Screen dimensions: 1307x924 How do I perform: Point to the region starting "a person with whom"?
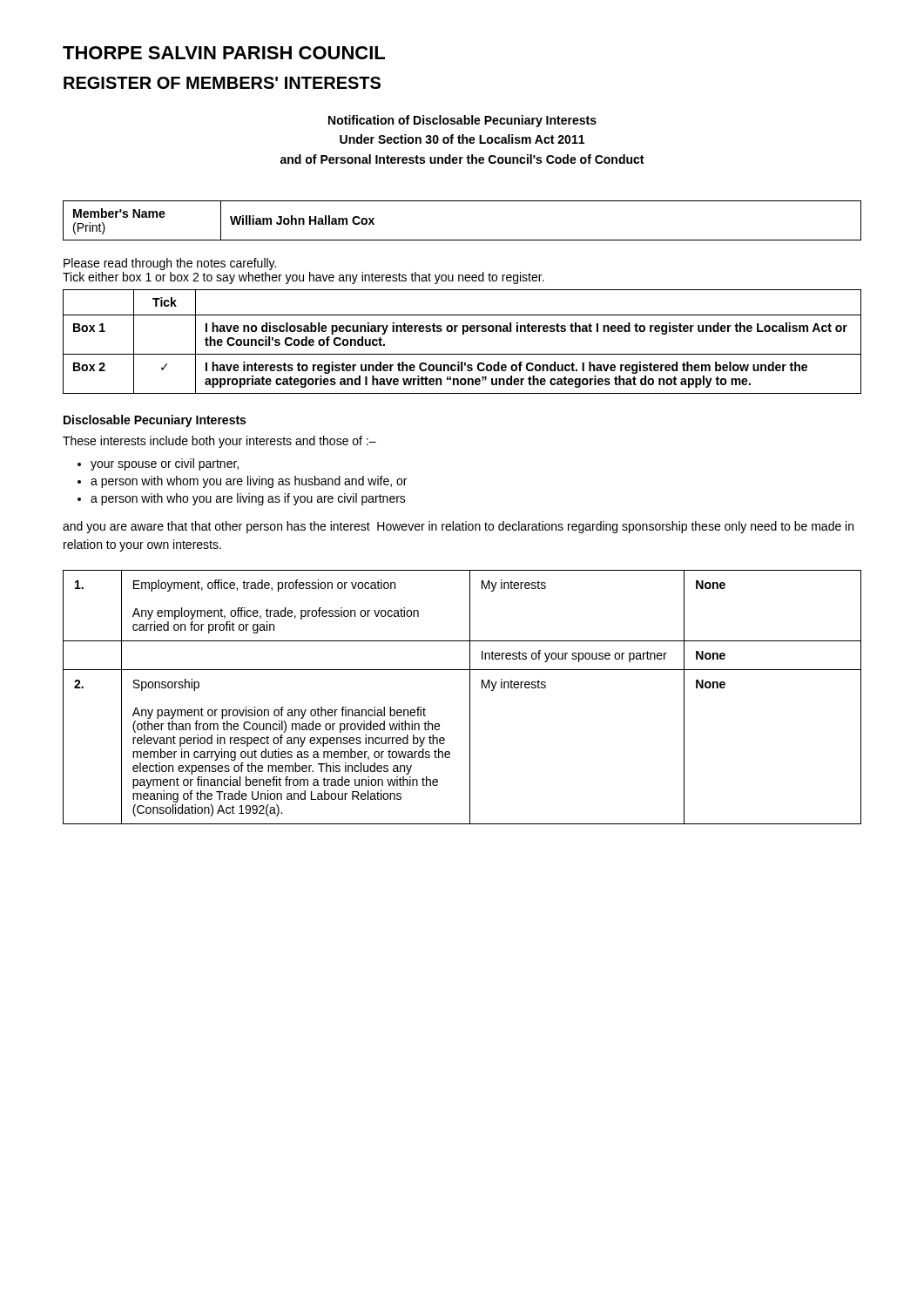click(x=249, y=481)
